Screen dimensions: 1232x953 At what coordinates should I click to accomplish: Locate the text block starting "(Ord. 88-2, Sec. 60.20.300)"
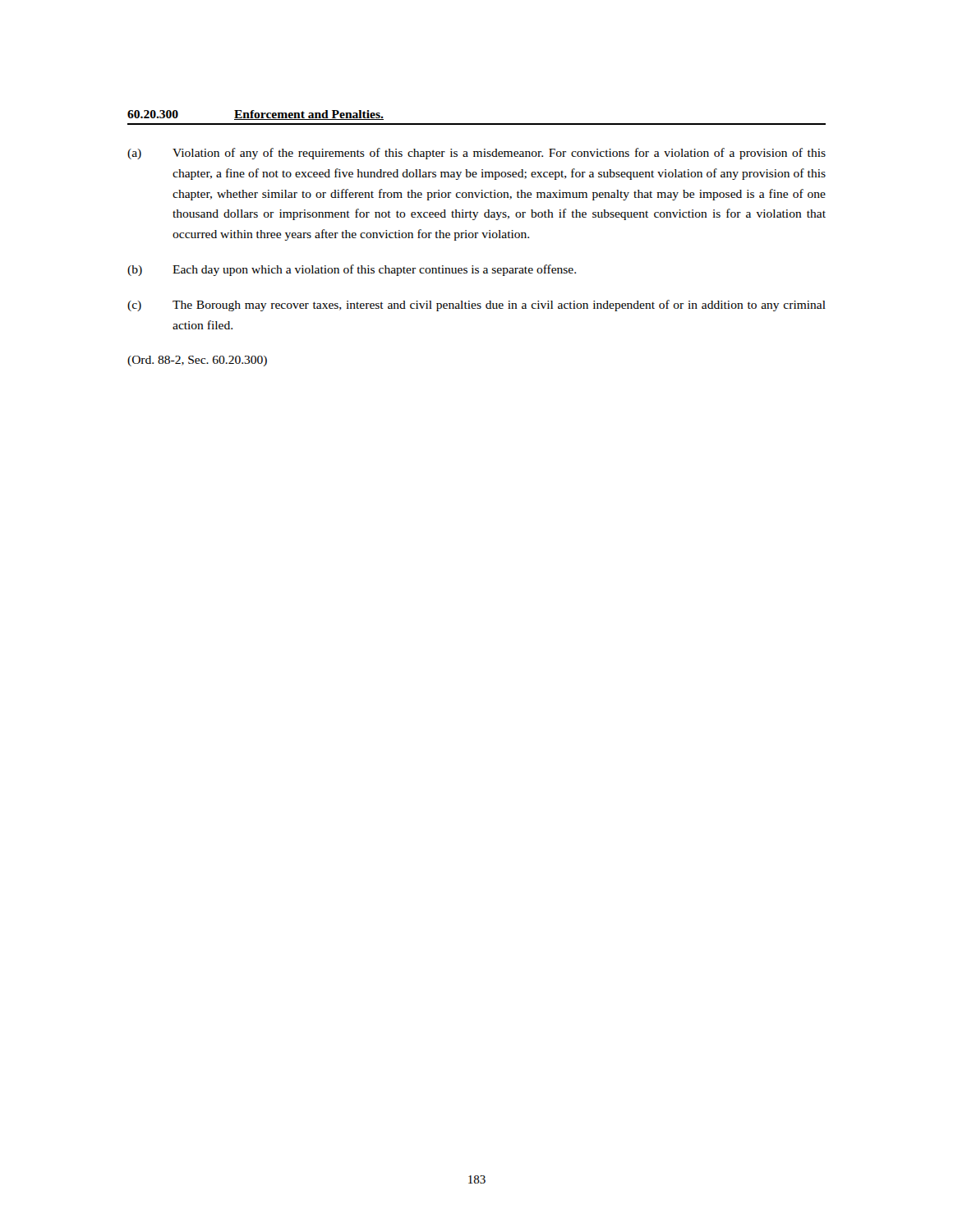pos(197,360)
